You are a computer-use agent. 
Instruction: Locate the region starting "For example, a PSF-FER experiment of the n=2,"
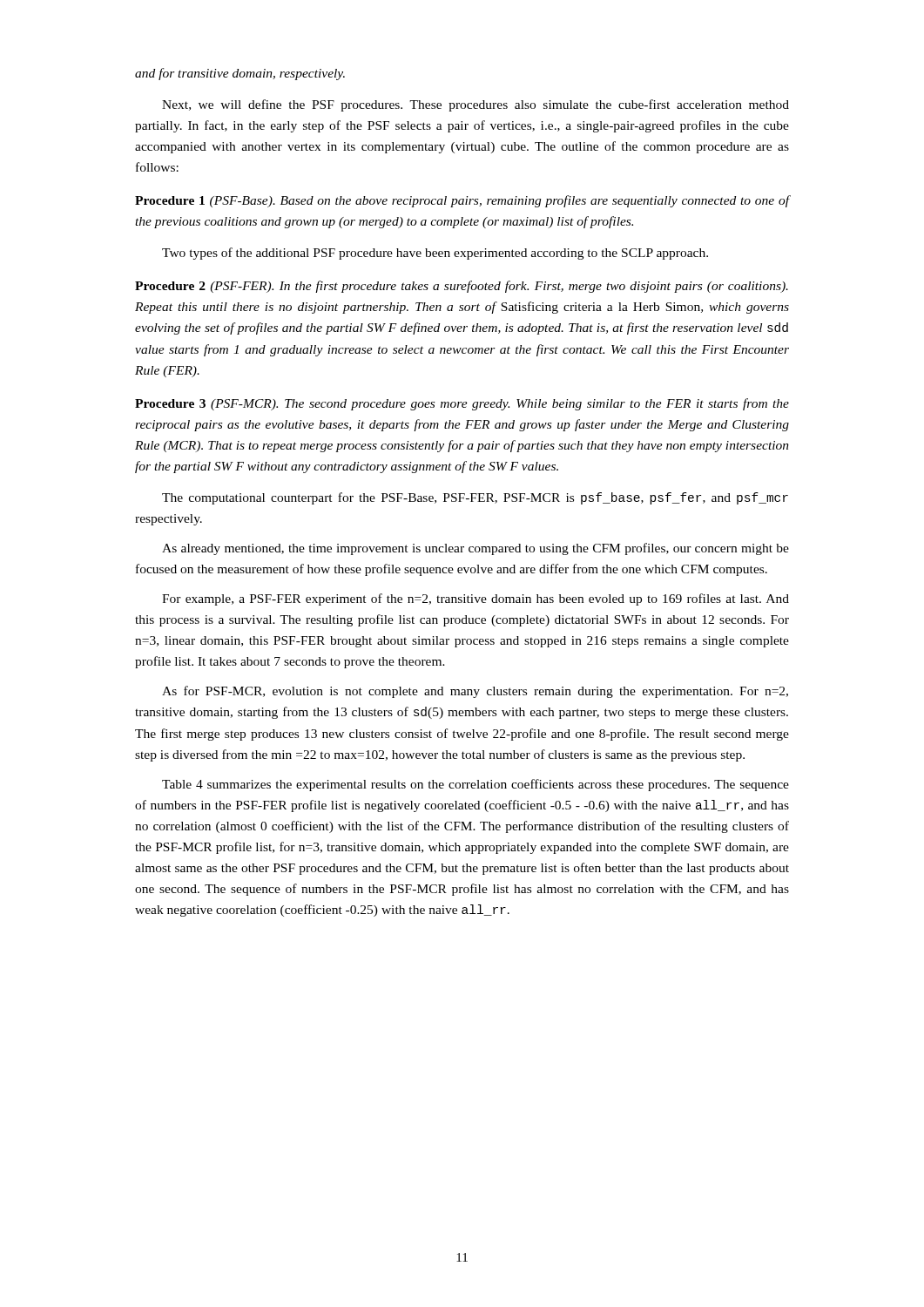click(x=462, y=630)
